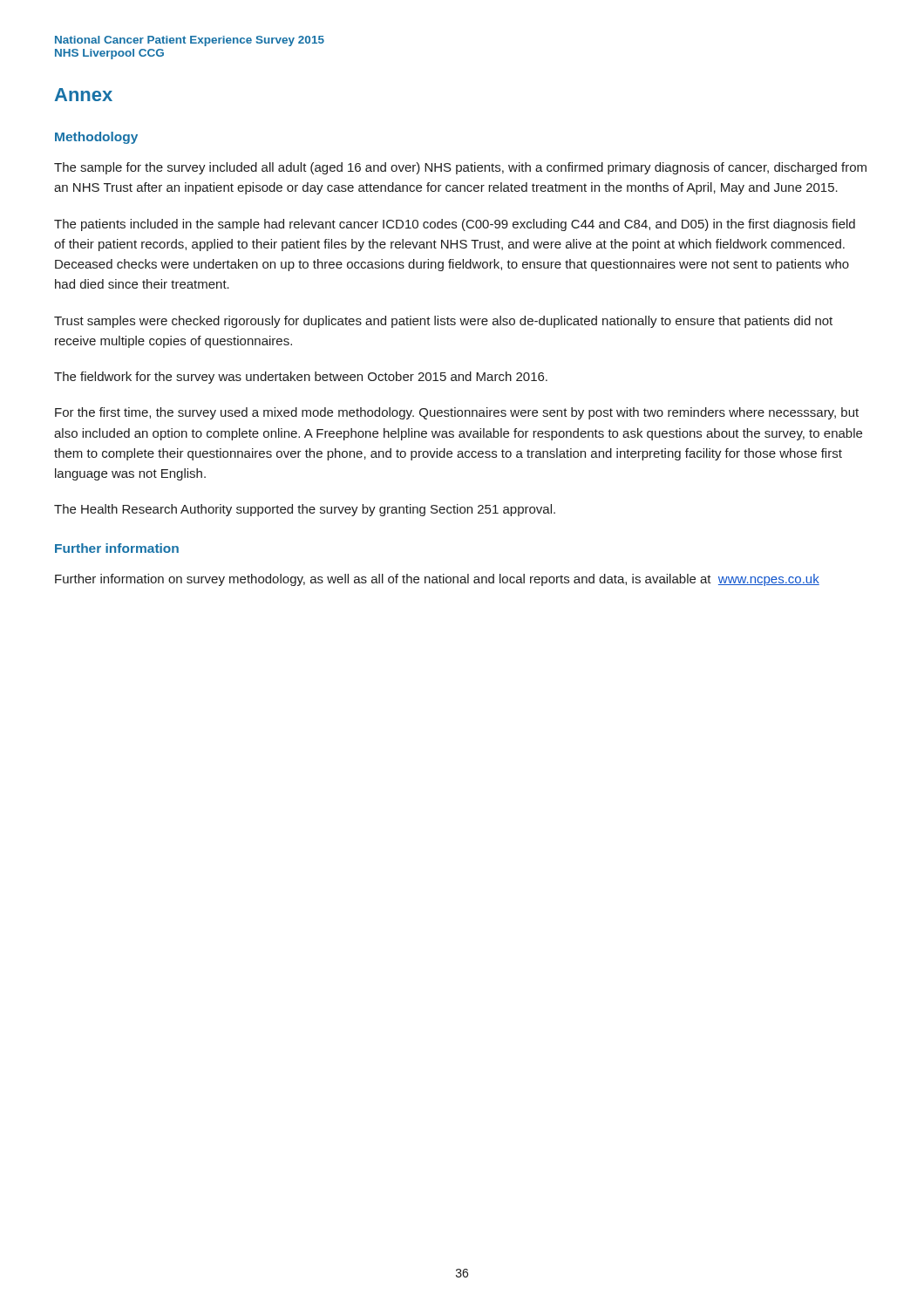Image resolution: width=924 pixels, height=1308 pixels.
Task: Point to the text starting "For the first time,"
Action: click(458, 443)
